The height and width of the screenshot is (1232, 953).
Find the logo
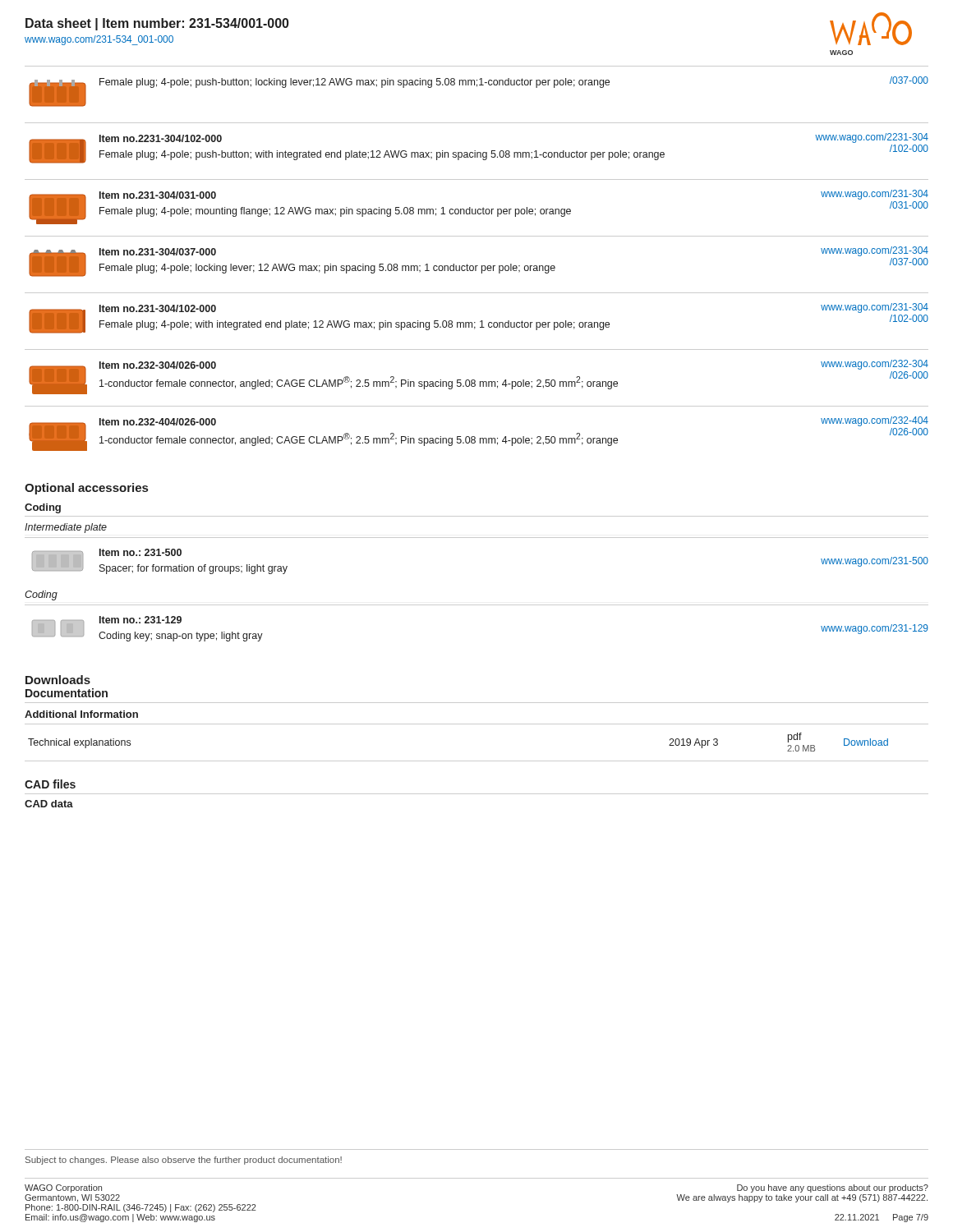coord(879,35)
